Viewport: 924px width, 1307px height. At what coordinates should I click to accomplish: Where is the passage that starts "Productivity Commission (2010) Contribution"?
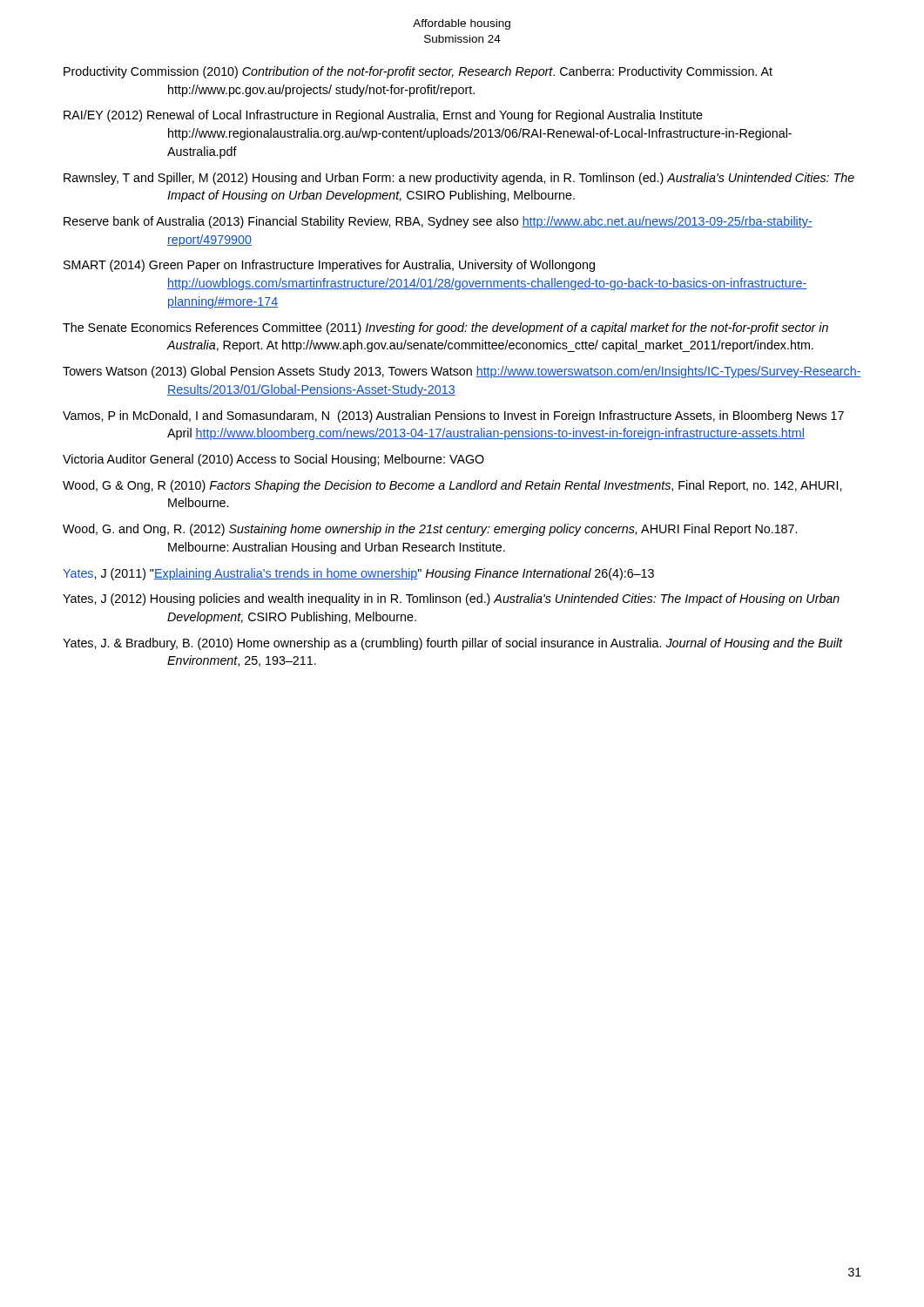(418, 80)
